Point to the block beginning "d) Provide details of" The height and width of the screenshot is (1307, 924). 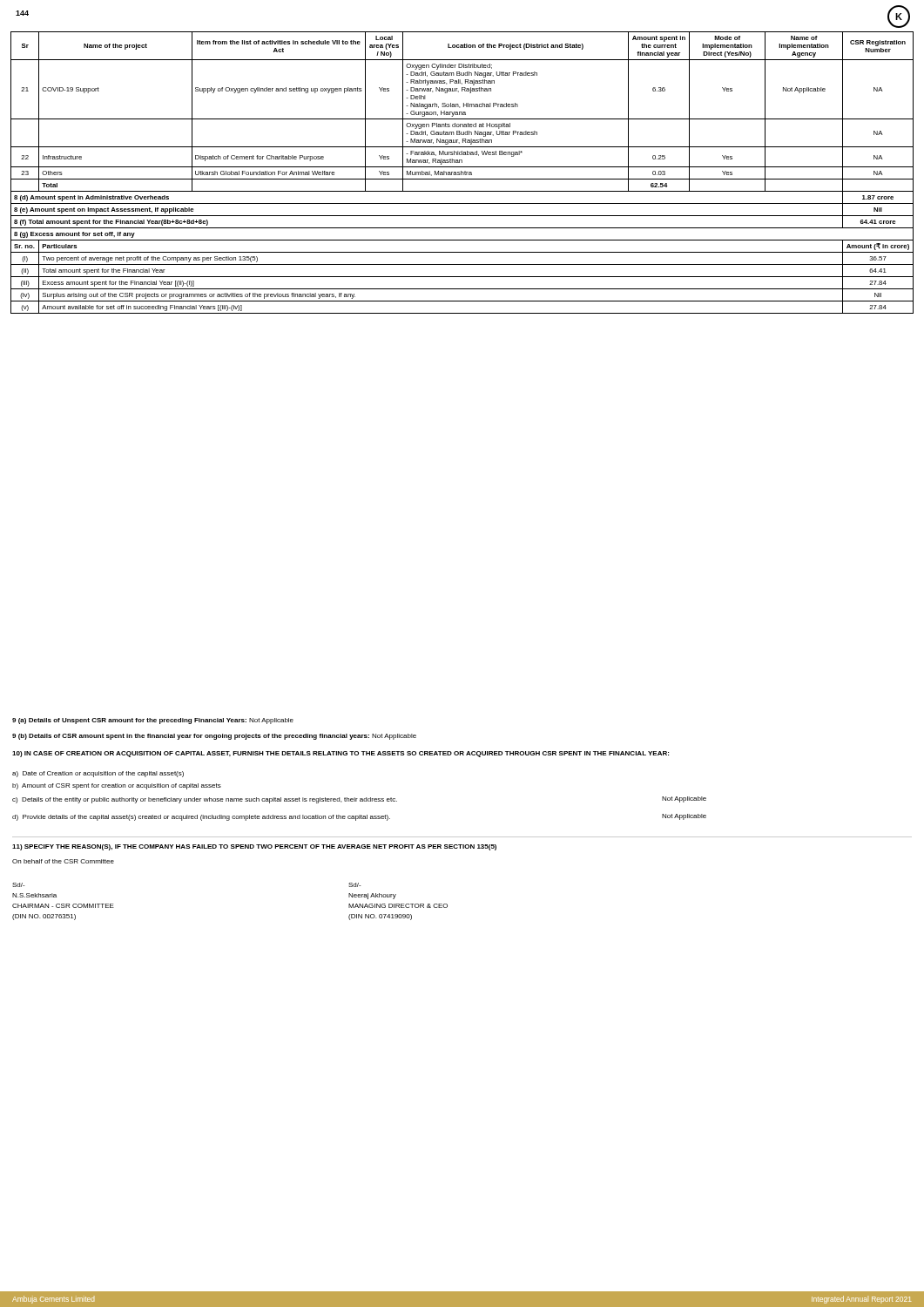[x=201, y=817]
